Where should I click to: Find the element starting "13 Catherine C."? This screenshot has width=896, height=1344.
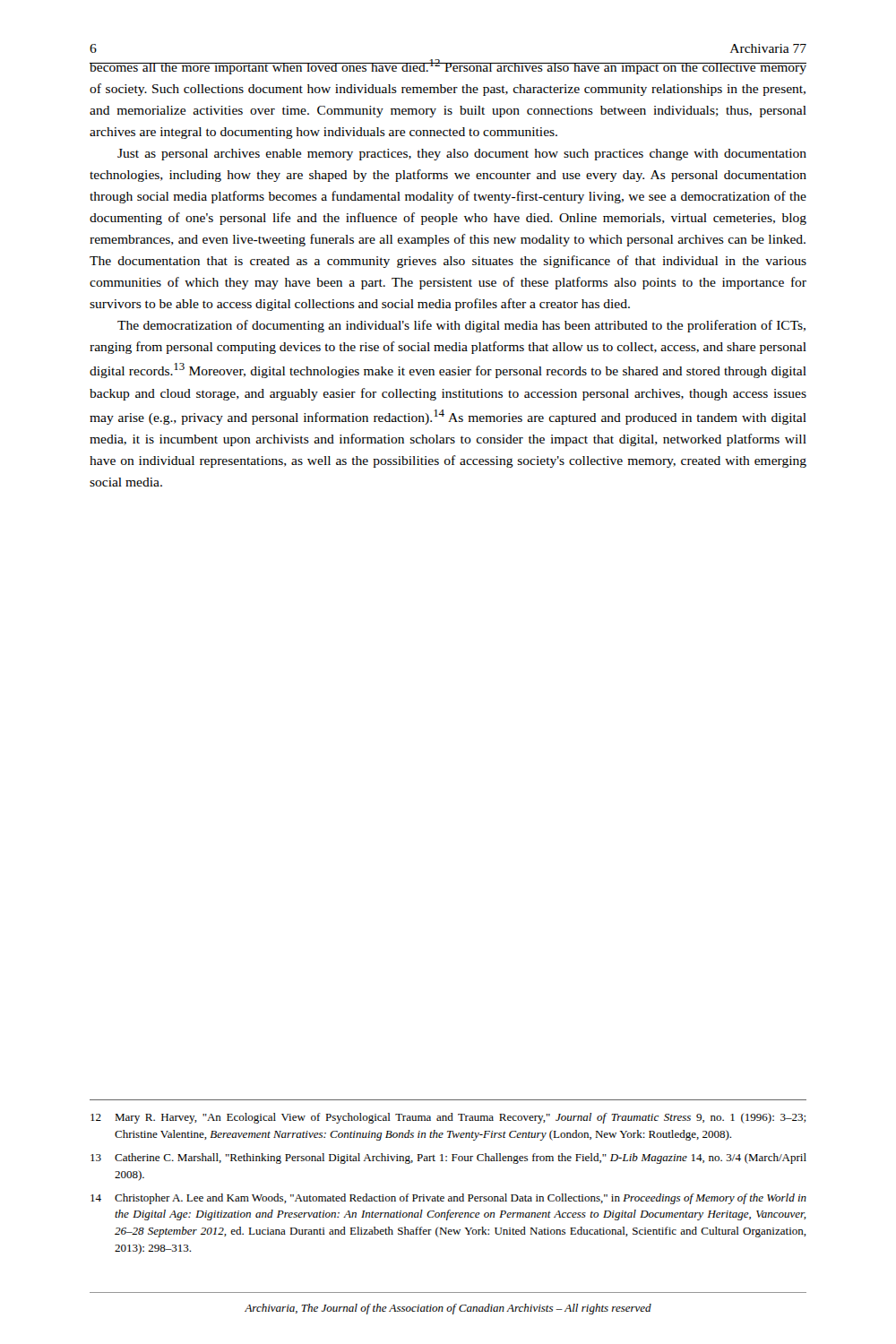(x=448, y=1166)
